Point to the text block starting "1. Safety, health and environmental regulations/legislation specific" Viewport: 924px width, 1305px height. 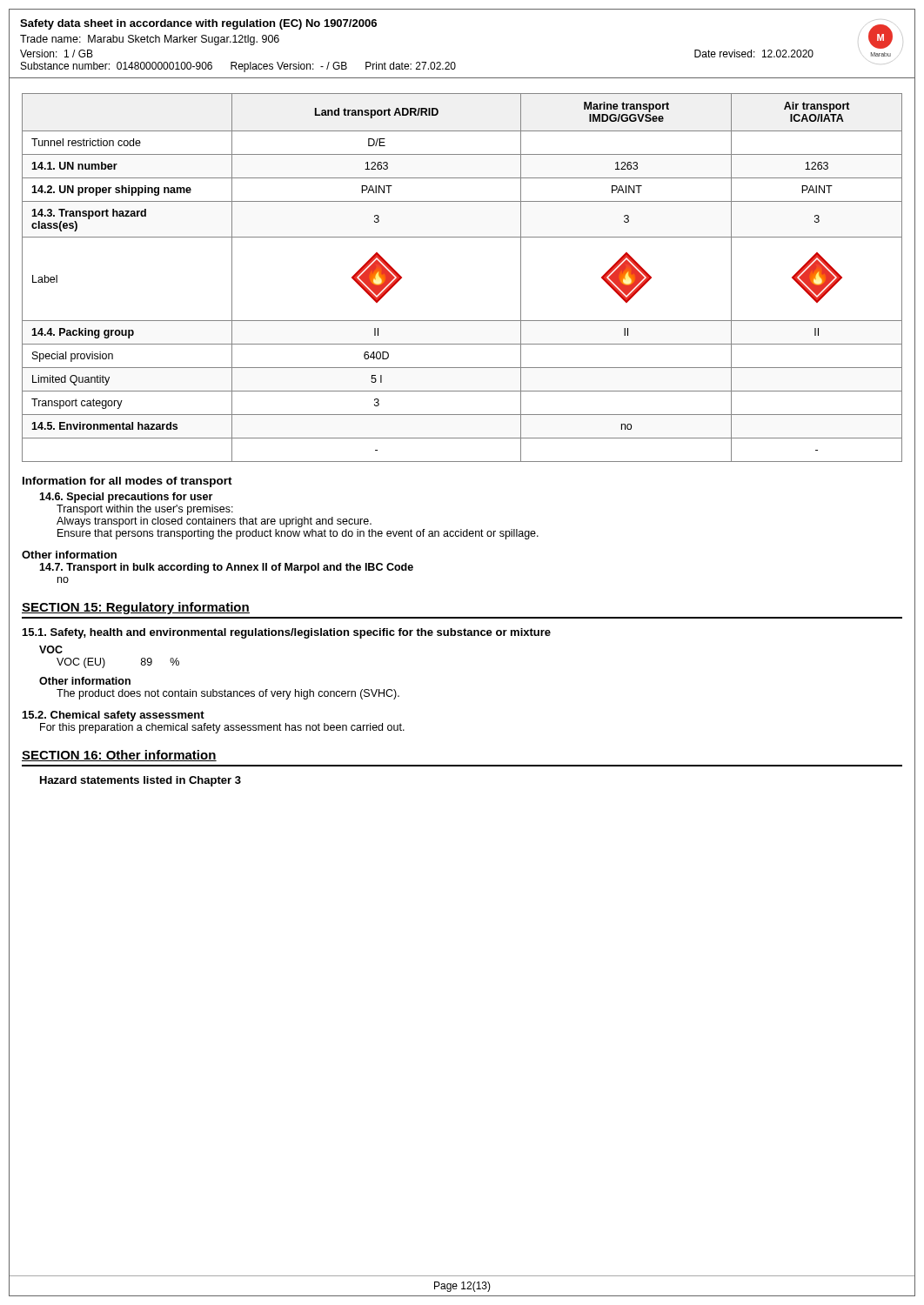click(286, 632)
